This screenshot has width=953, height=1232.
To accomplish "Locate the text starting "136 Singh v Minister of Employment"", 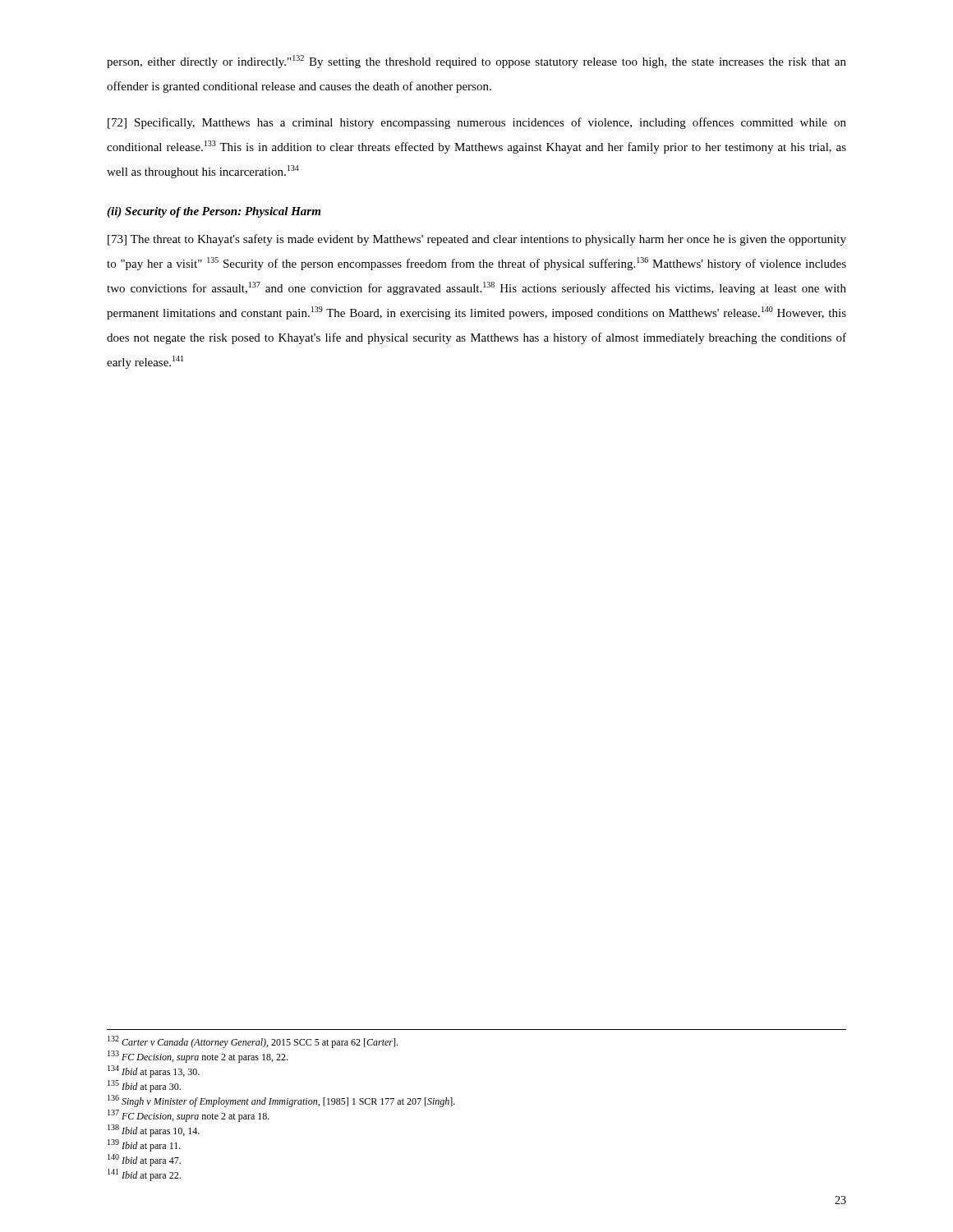I will point(281,1101).
